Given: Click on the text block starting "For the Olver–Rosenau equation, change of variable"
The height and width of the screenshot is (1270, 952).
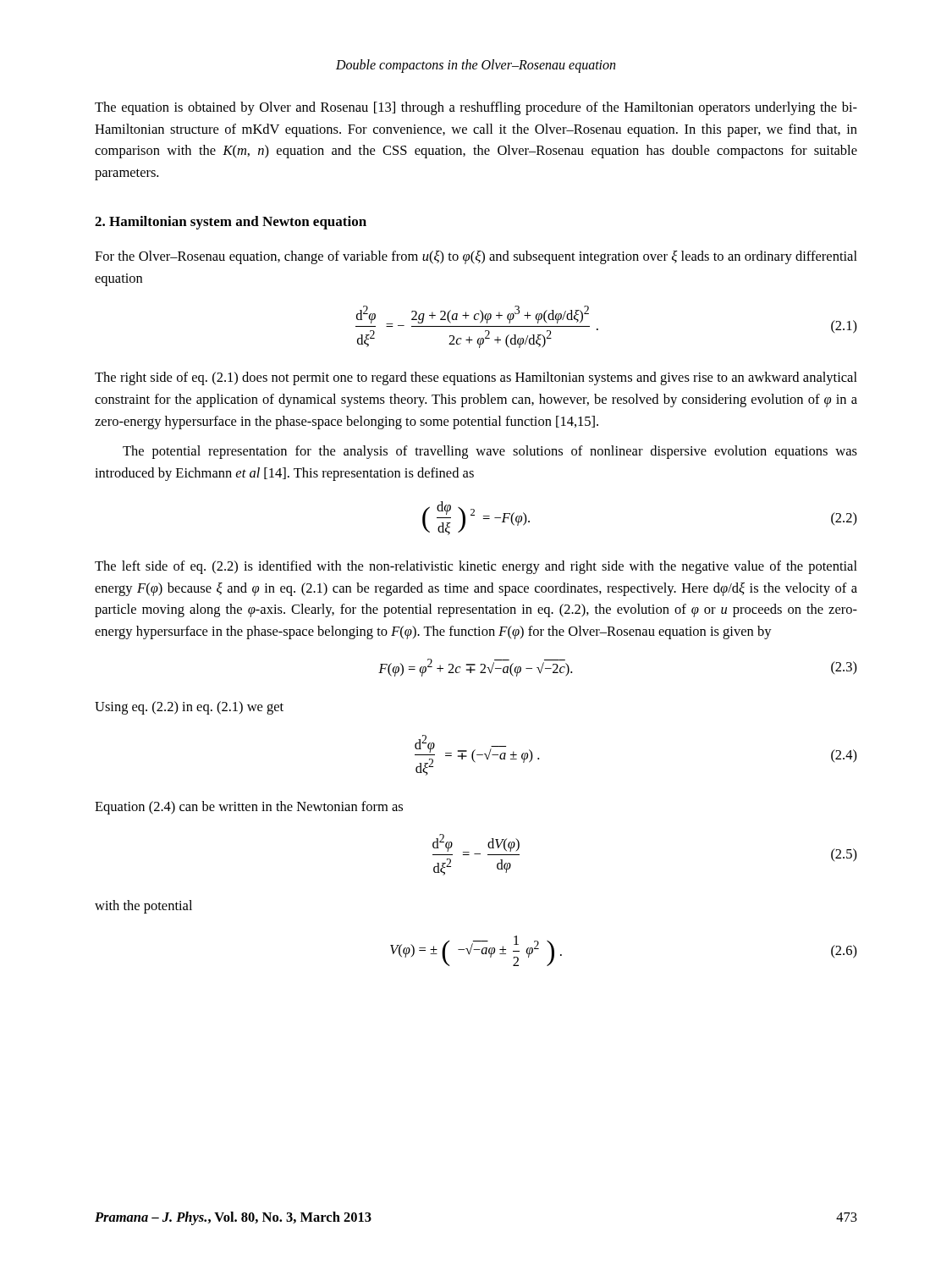Looking at the screenshot, I should coord(476,267).
